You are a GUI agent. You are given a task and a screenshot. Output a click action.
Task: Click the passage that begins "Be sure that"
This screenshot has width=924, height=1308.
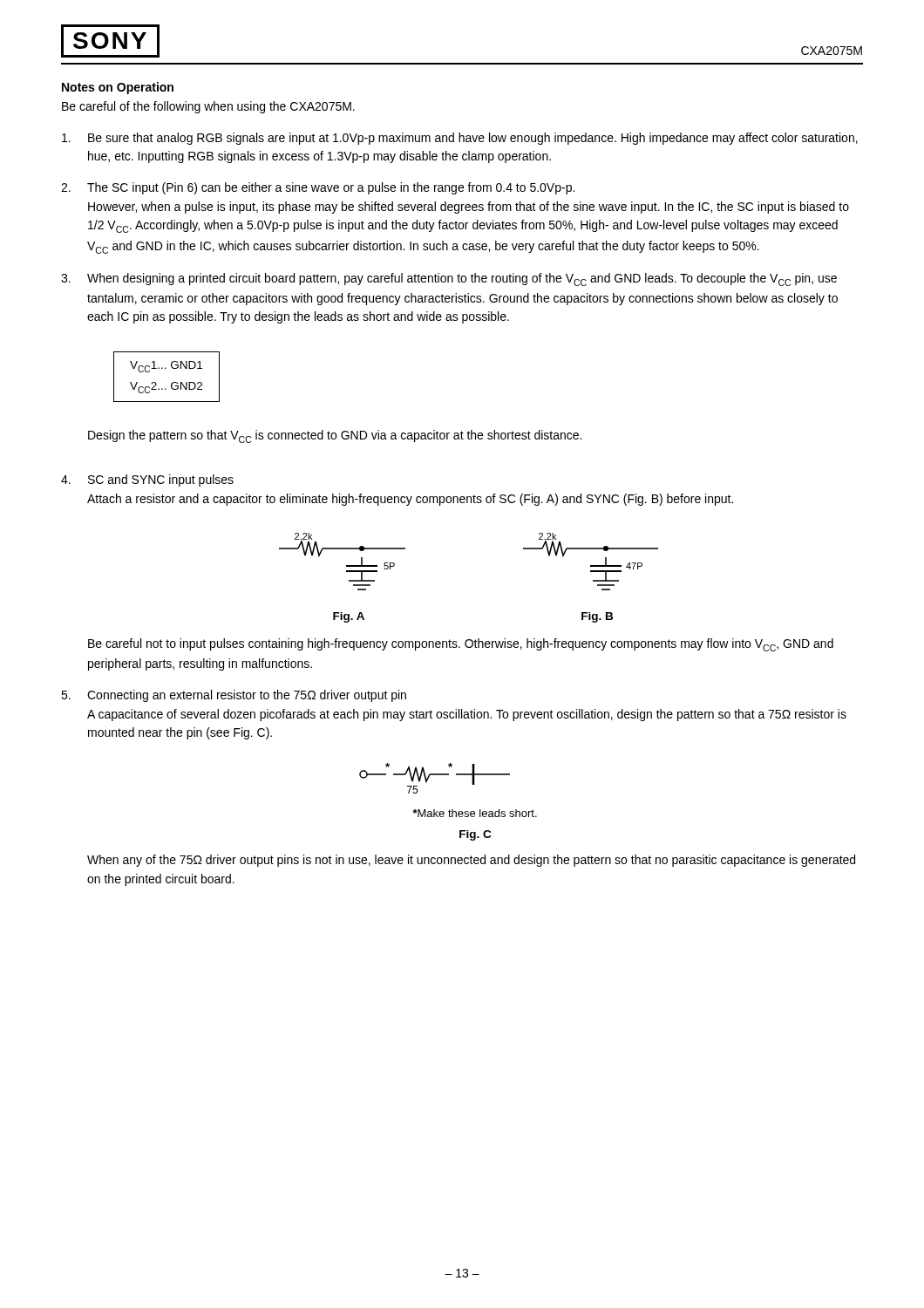(x=462, y=148)
